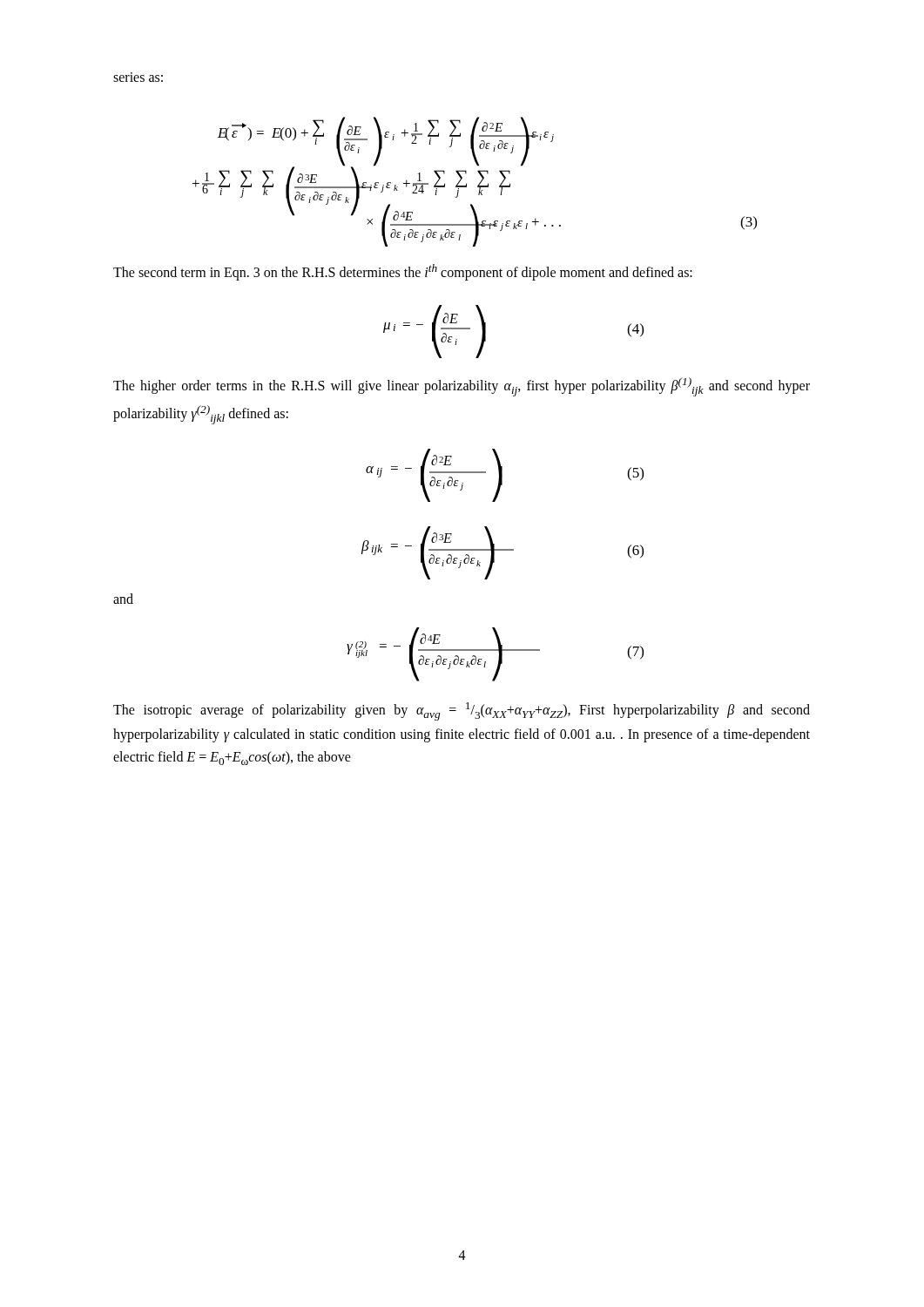Locate the formula that reads "β ijk = −"
The height and width of the screenshot is (1307, 924).
tap(462, 546)
